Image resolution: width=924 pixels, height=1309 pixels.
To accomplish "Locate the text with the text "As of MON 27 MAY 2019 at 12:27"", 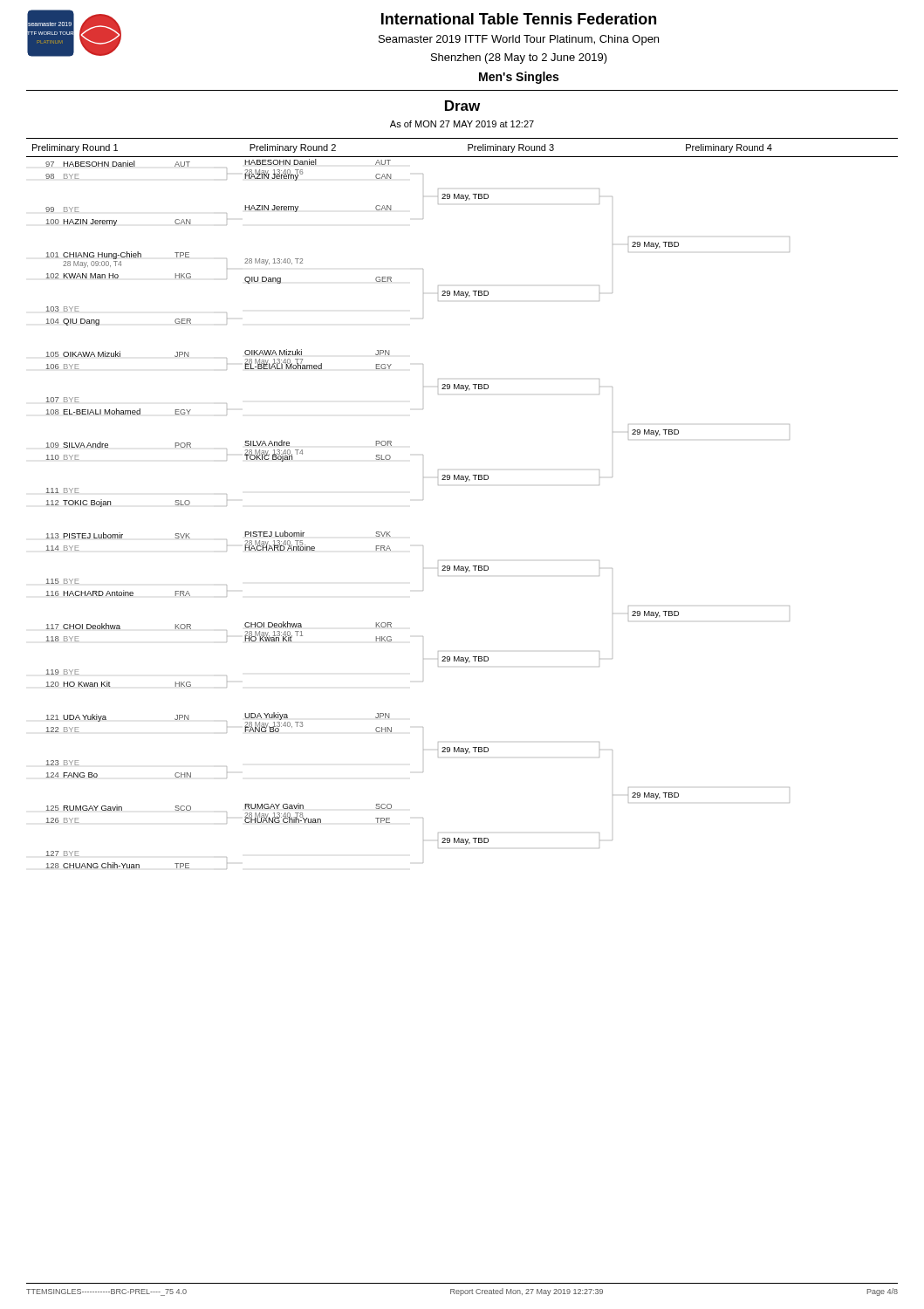I will click(462, 124).
